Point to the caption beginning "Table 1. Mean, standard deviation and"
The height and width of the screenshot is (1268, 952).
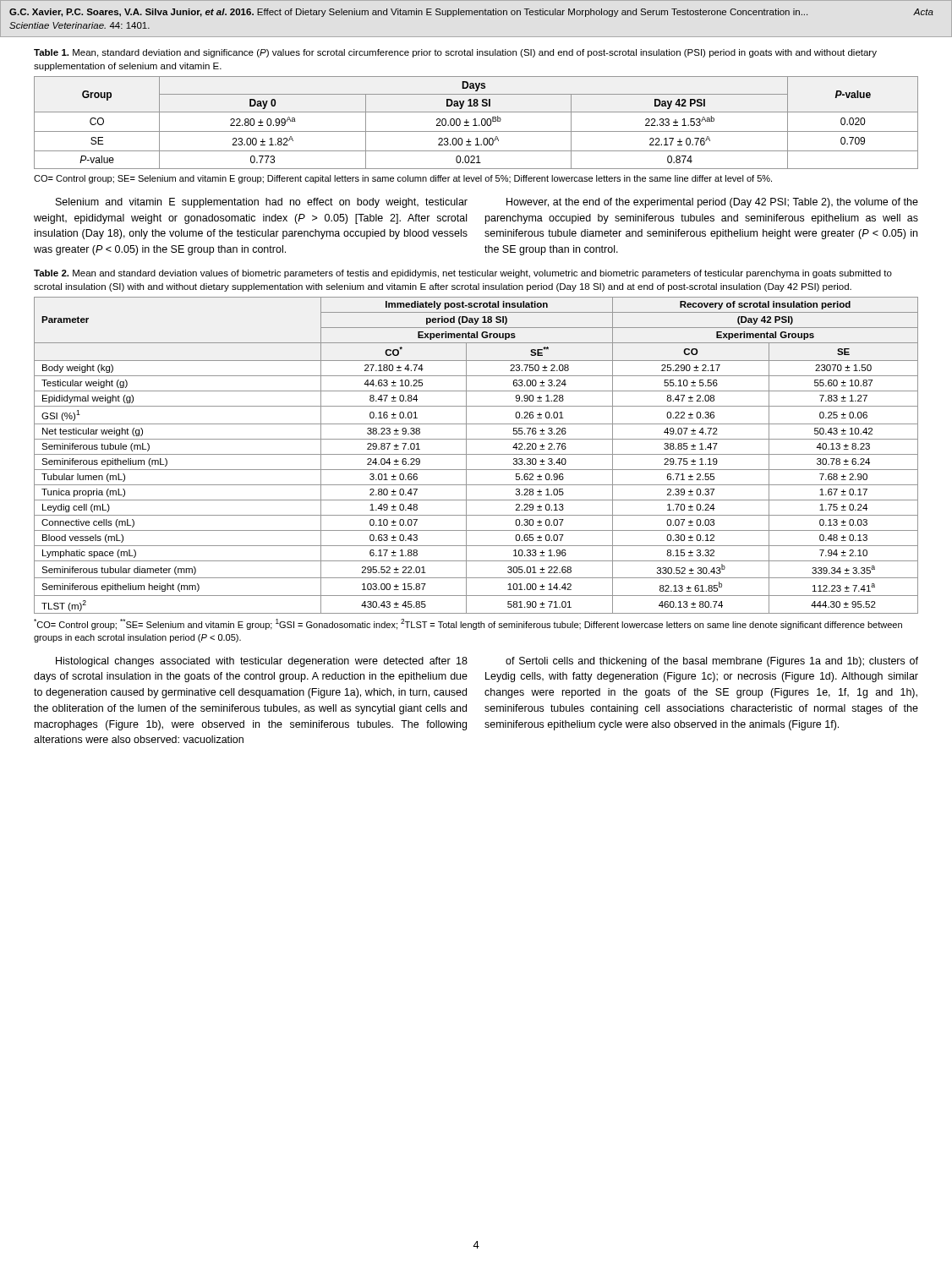pyautogui.click(x=455, y=59)
